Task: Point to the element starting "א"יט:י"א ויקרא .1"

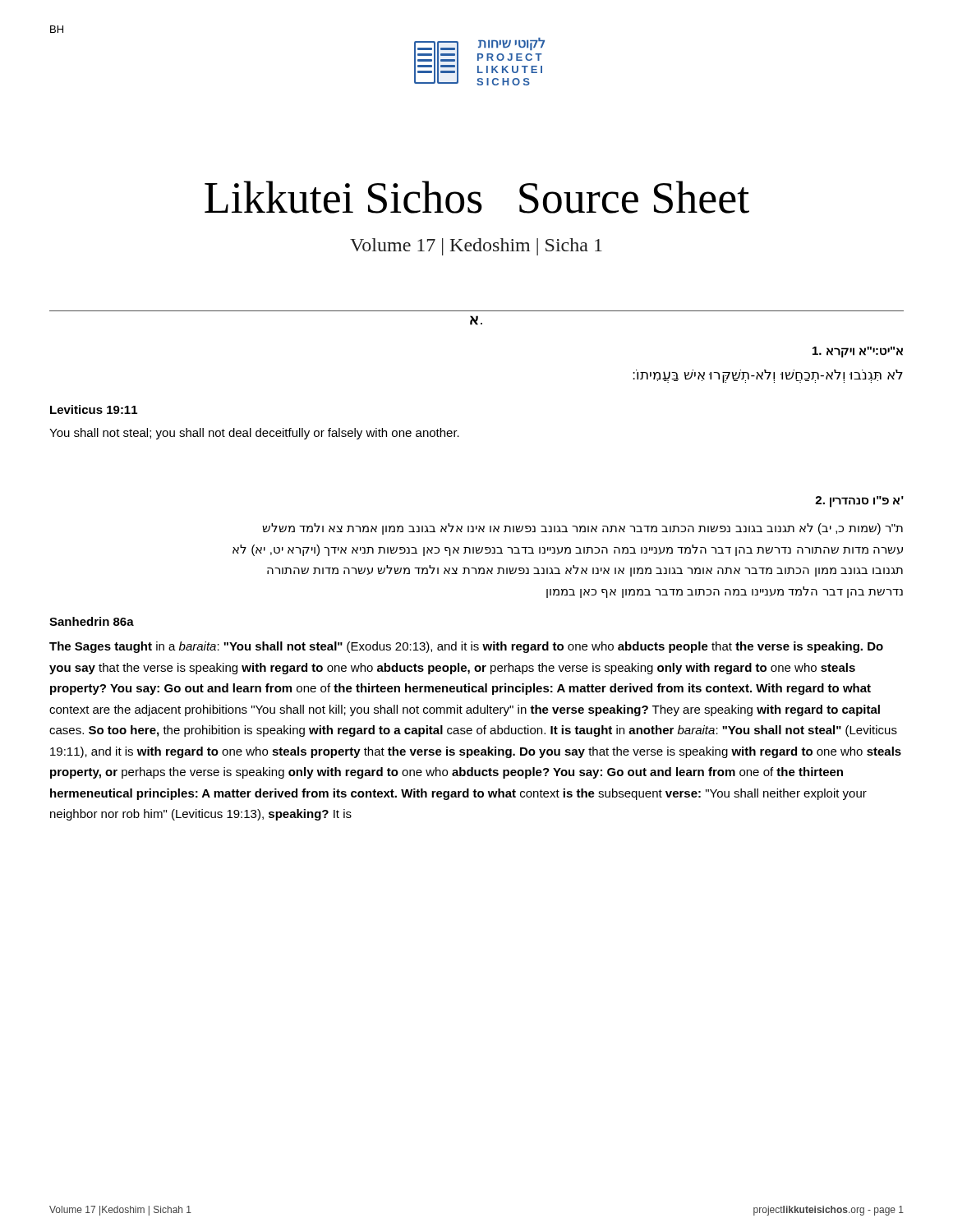Action: (x=858, y=350)
